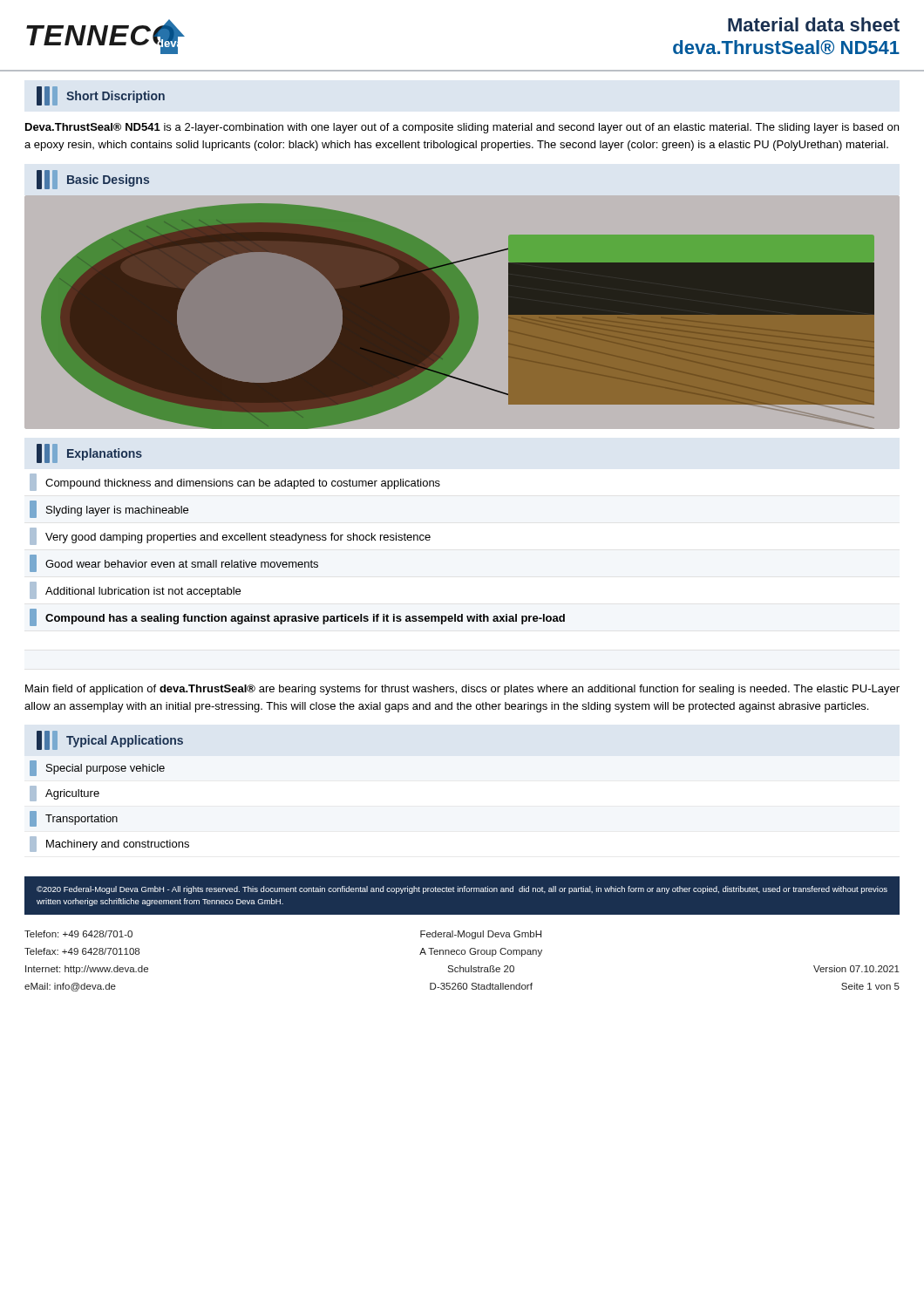Find the text starting "Good wear behavior even"
The width and height of the screenshot is (924, 1308).
[174, 564]
